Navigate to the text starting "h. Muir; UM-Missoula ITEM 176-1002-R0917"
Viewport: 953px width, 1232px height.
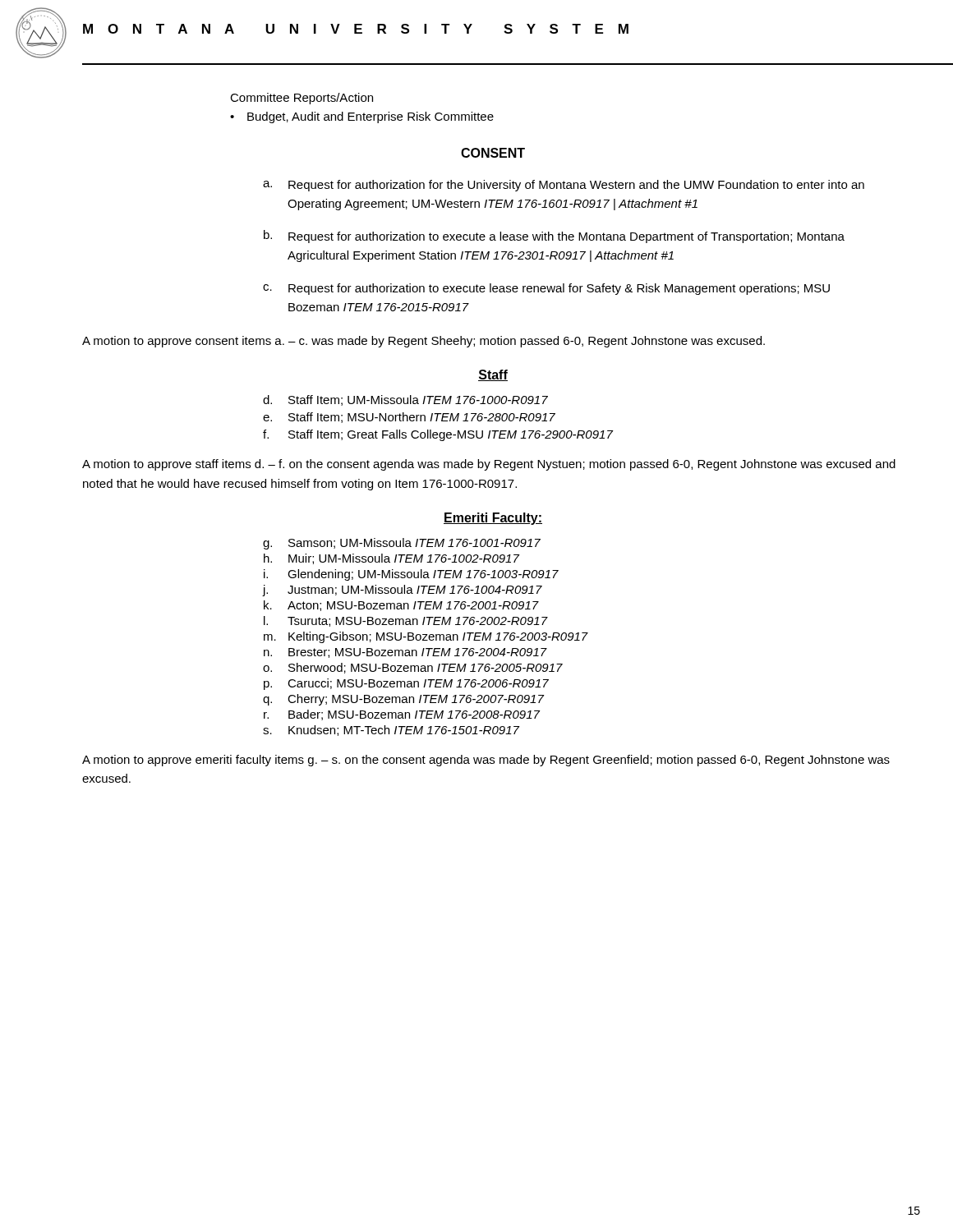[391, 558]
